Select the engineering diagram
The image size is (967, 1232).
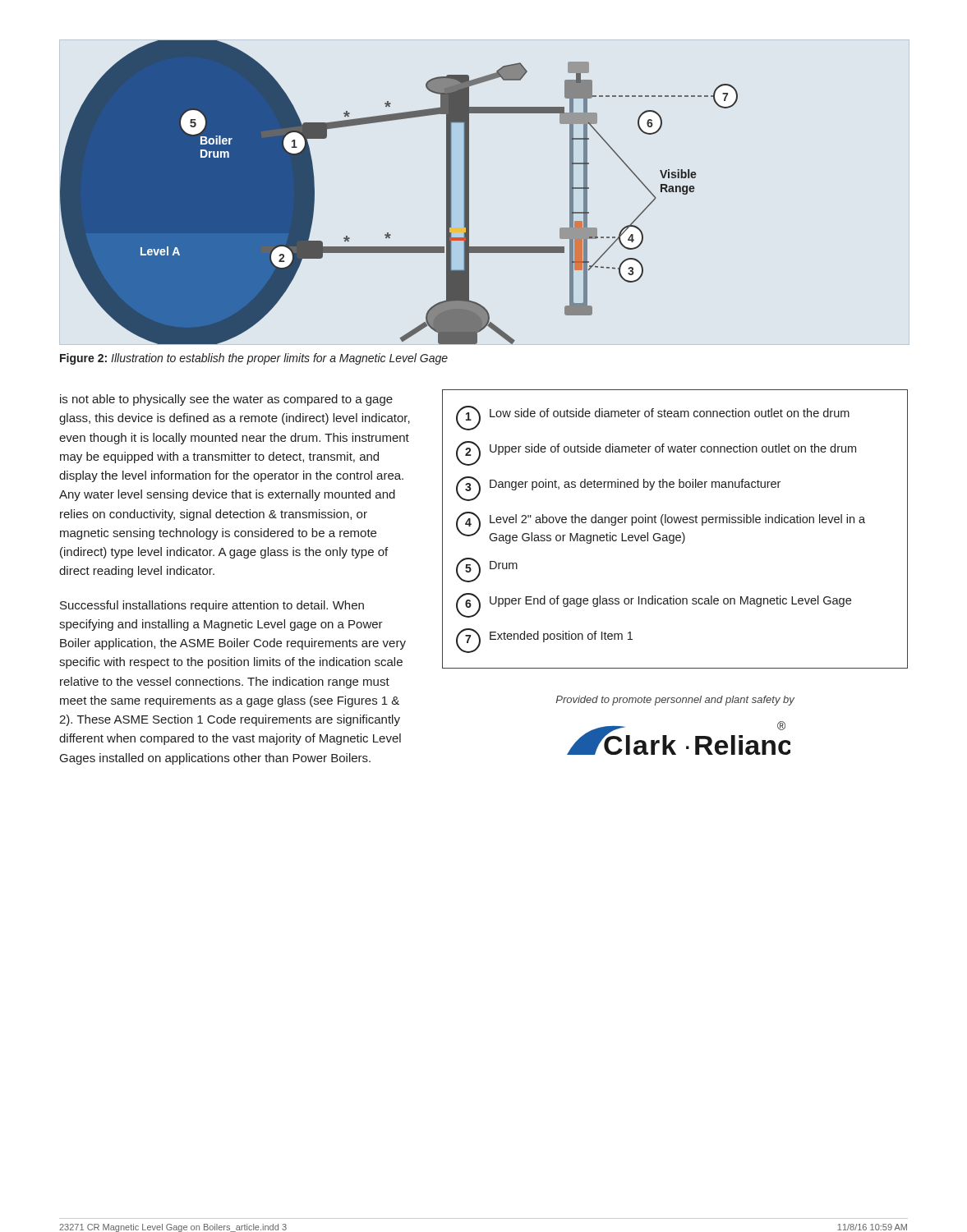point(484,192)
